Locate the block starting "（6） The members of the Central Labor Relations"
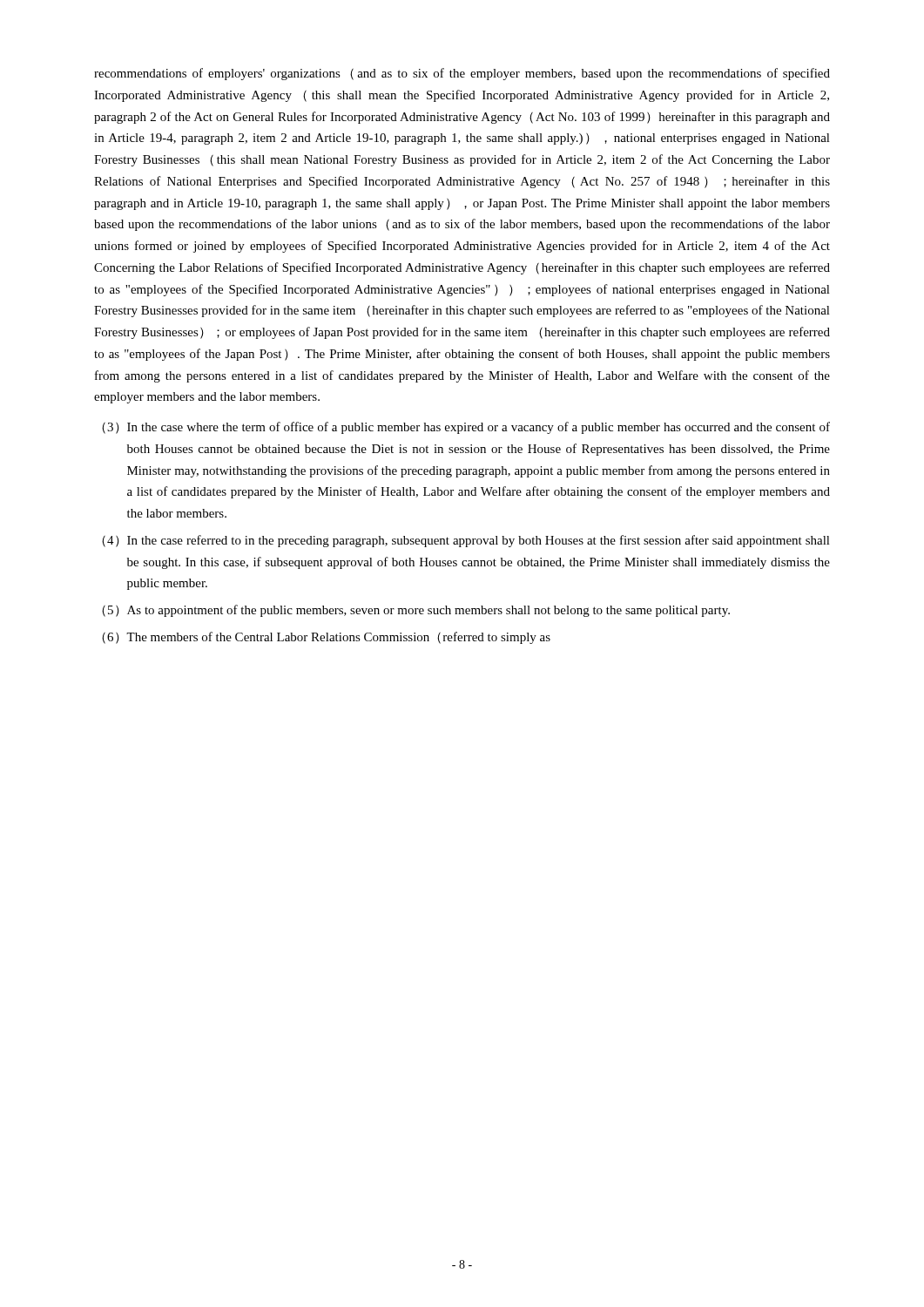The width and height of the screenshot is (924, 1307). [x=462, y=637]
